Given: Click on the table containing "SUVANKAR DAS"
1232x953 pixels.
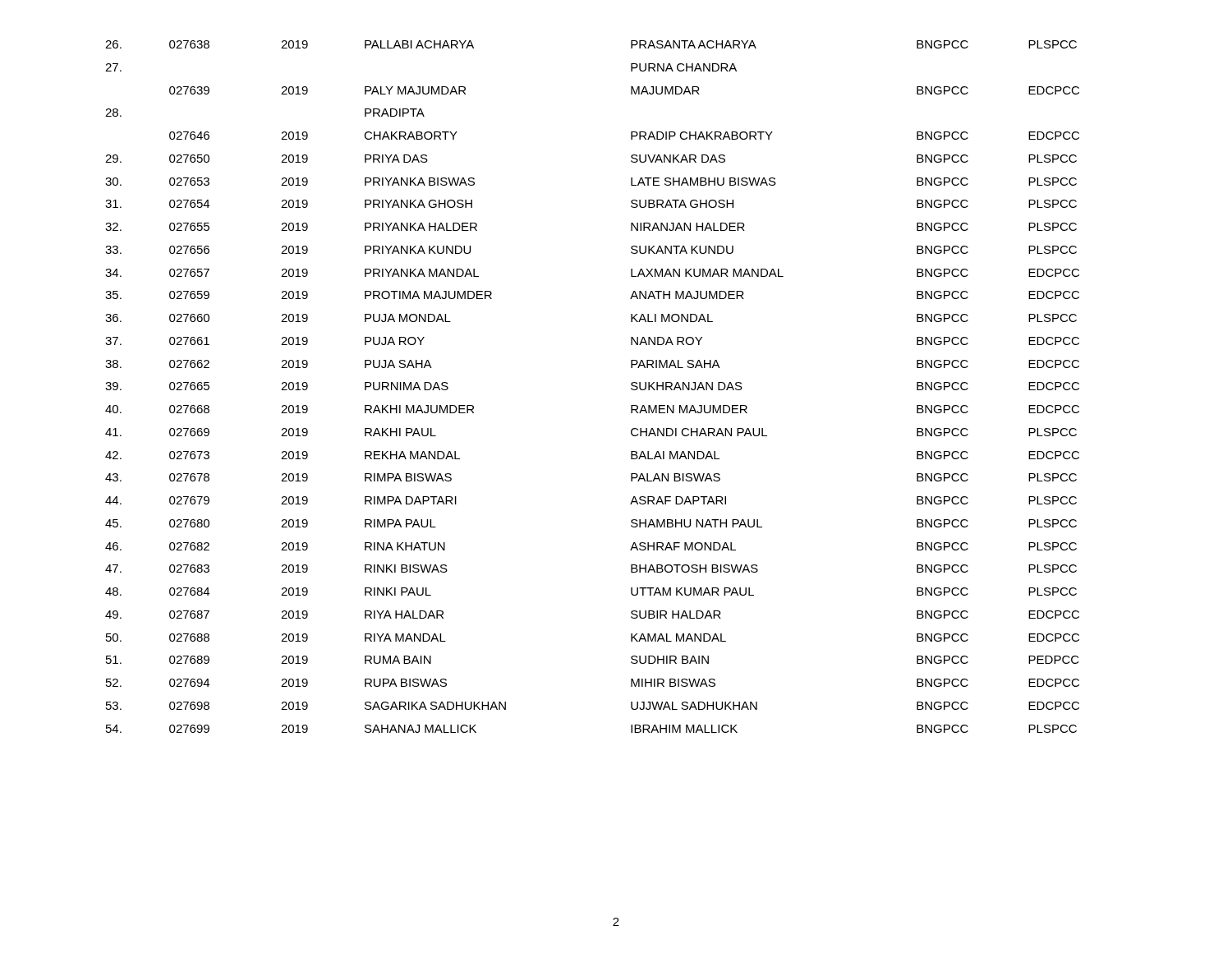Looking at the screenshot, I should tap(616, 386).
